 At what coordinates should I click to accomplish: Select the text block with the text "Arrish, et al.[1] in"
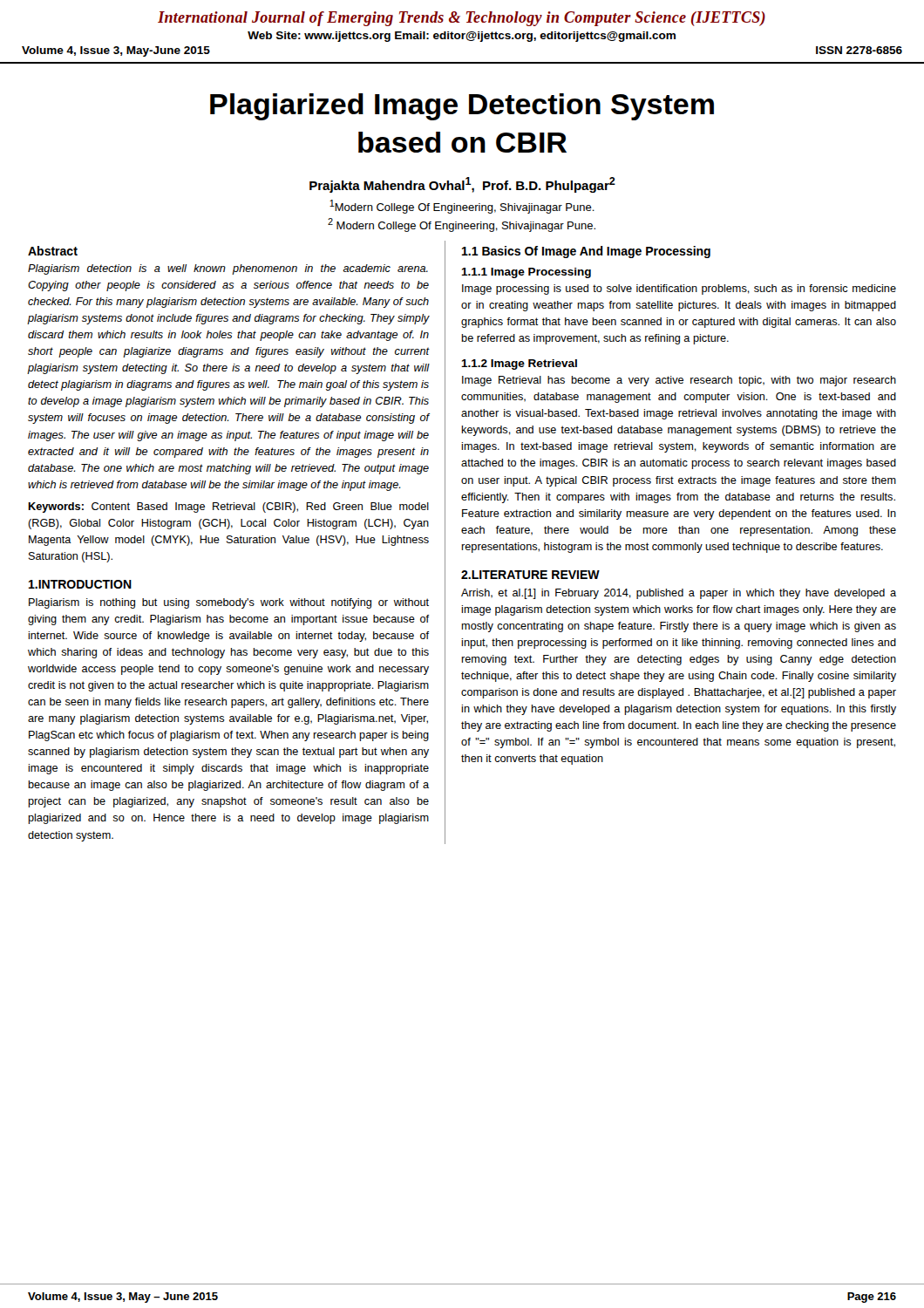pyautogui.click(x=679, y=676)
